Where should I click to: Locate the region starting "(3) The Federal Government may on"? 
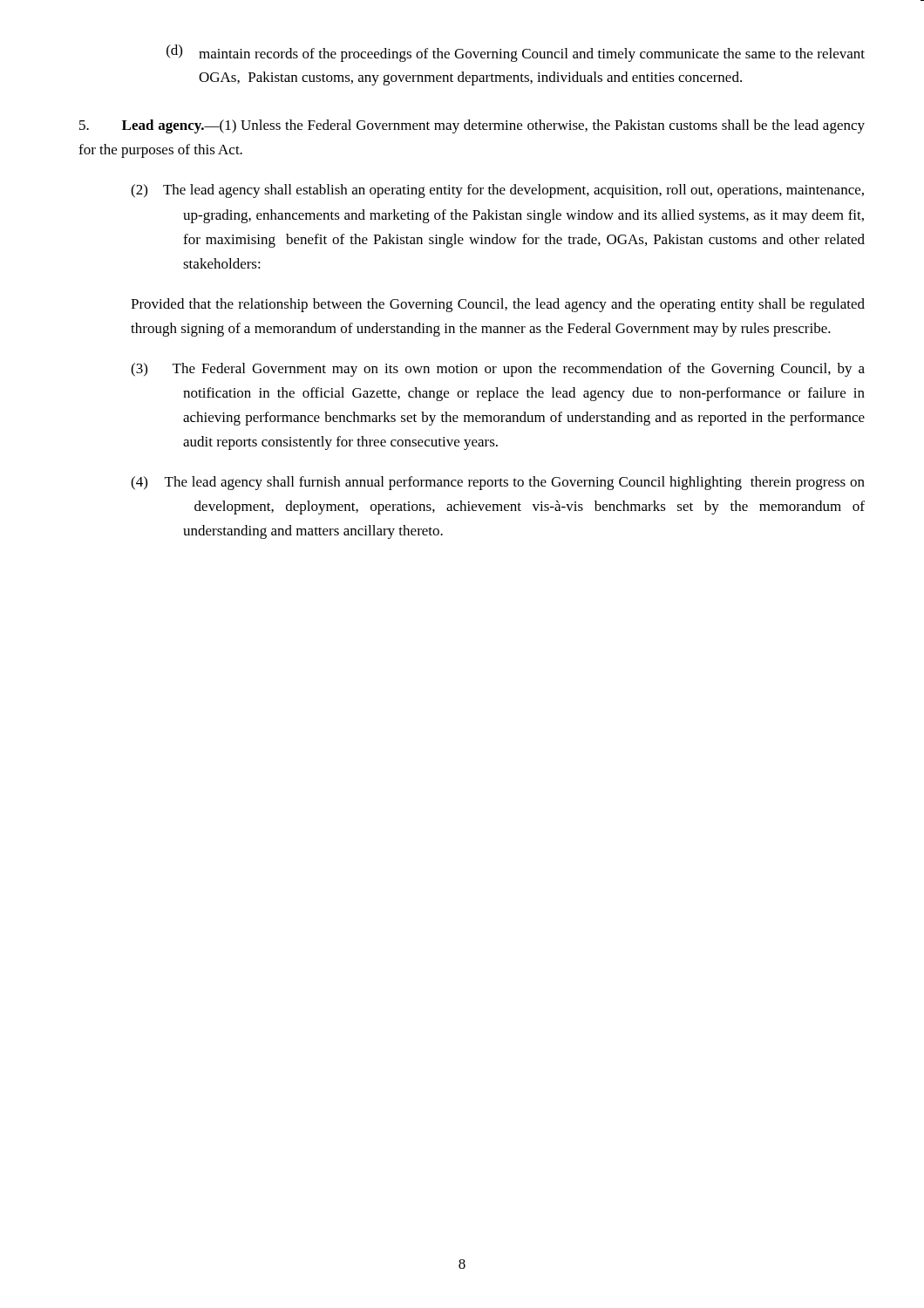tap(498, 405)
